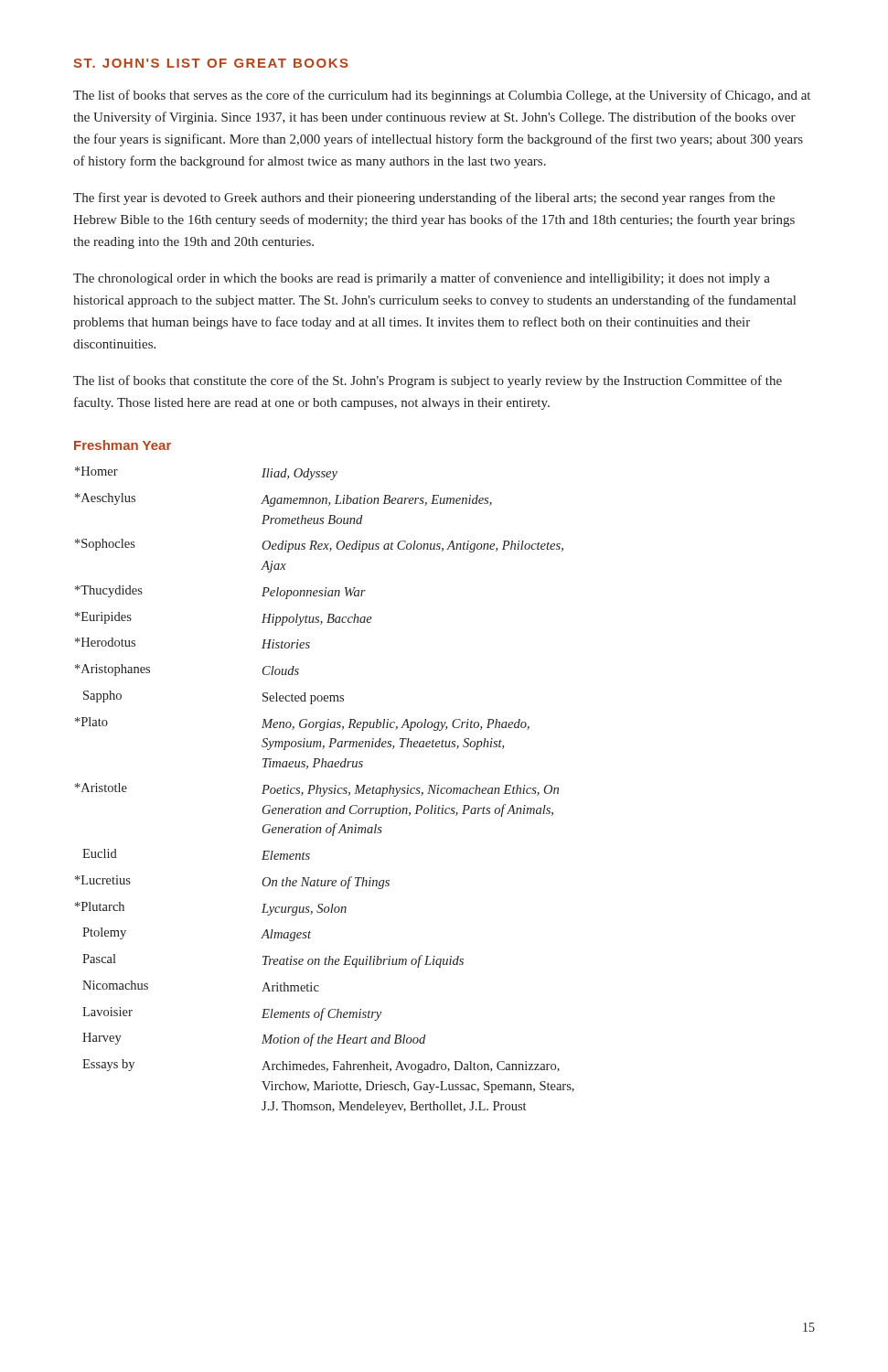This screenshot has width=888, height=1372.
Task: Click the passage that begins "The first year is"
Action: (434, 220)
